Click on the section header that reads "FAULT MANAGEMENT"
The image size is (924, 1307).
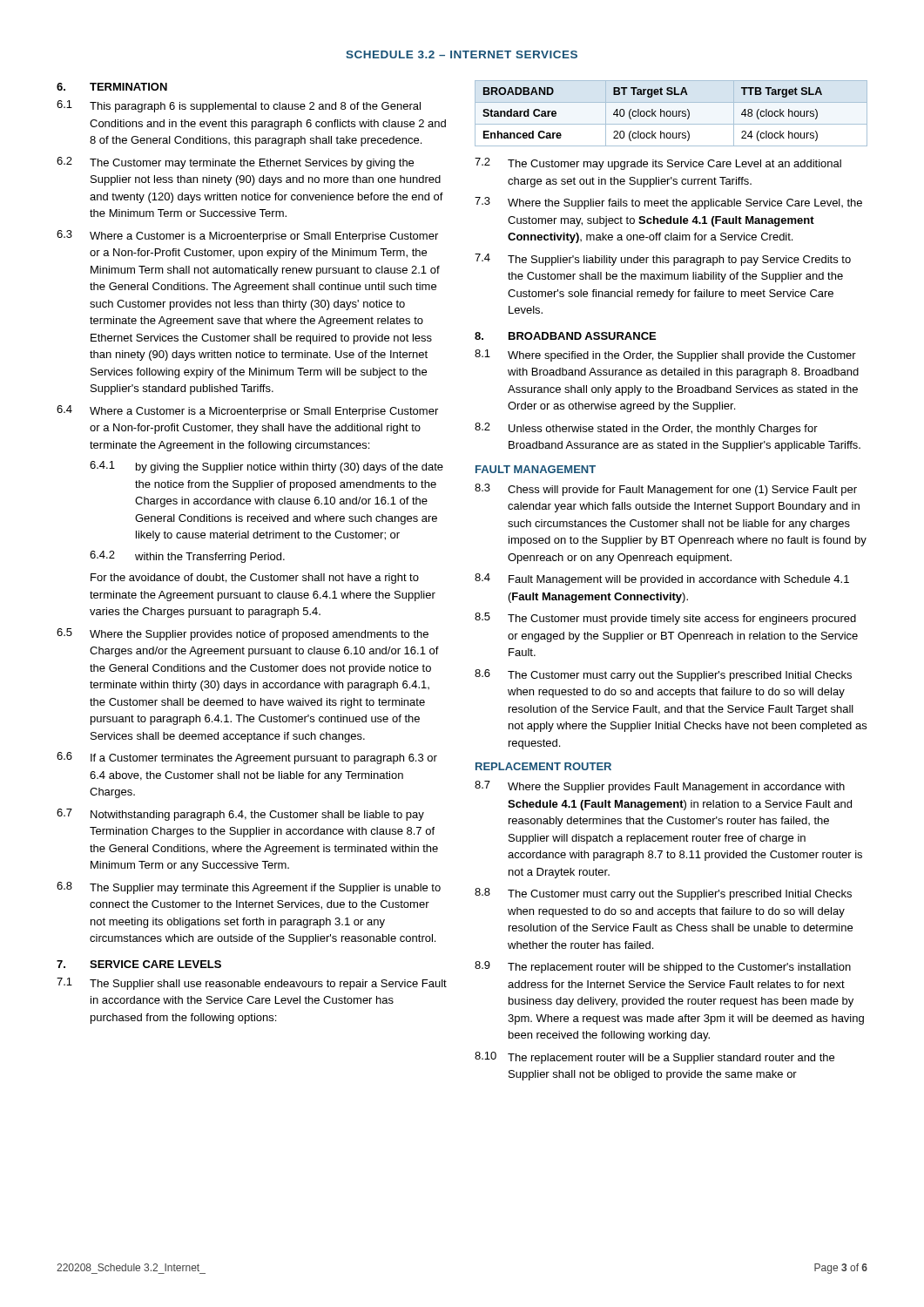[535, 469]
